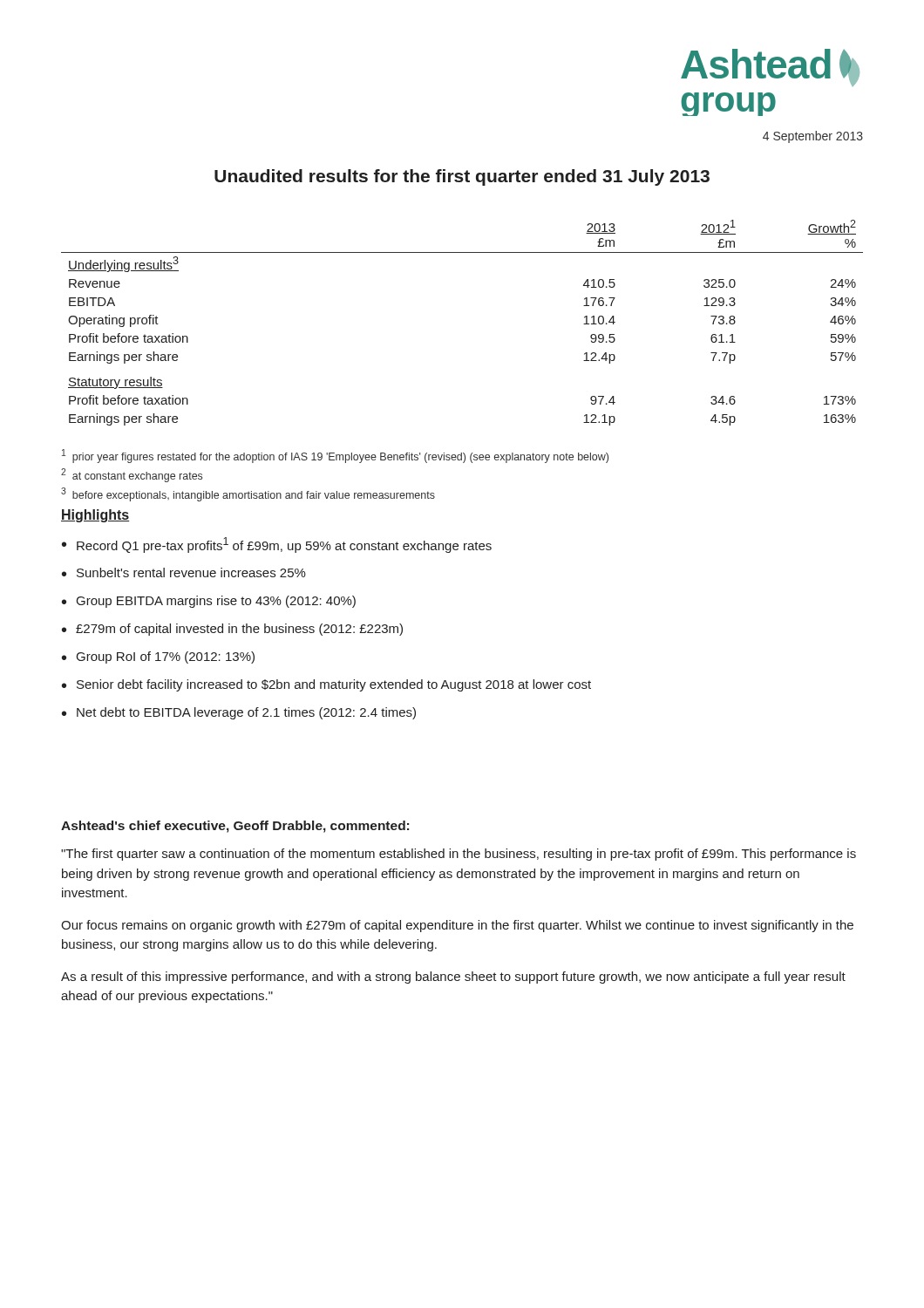Find the block on this page that starts "• Net debt to EBITDA leverage of 2.1"

(x=239, y=713)
